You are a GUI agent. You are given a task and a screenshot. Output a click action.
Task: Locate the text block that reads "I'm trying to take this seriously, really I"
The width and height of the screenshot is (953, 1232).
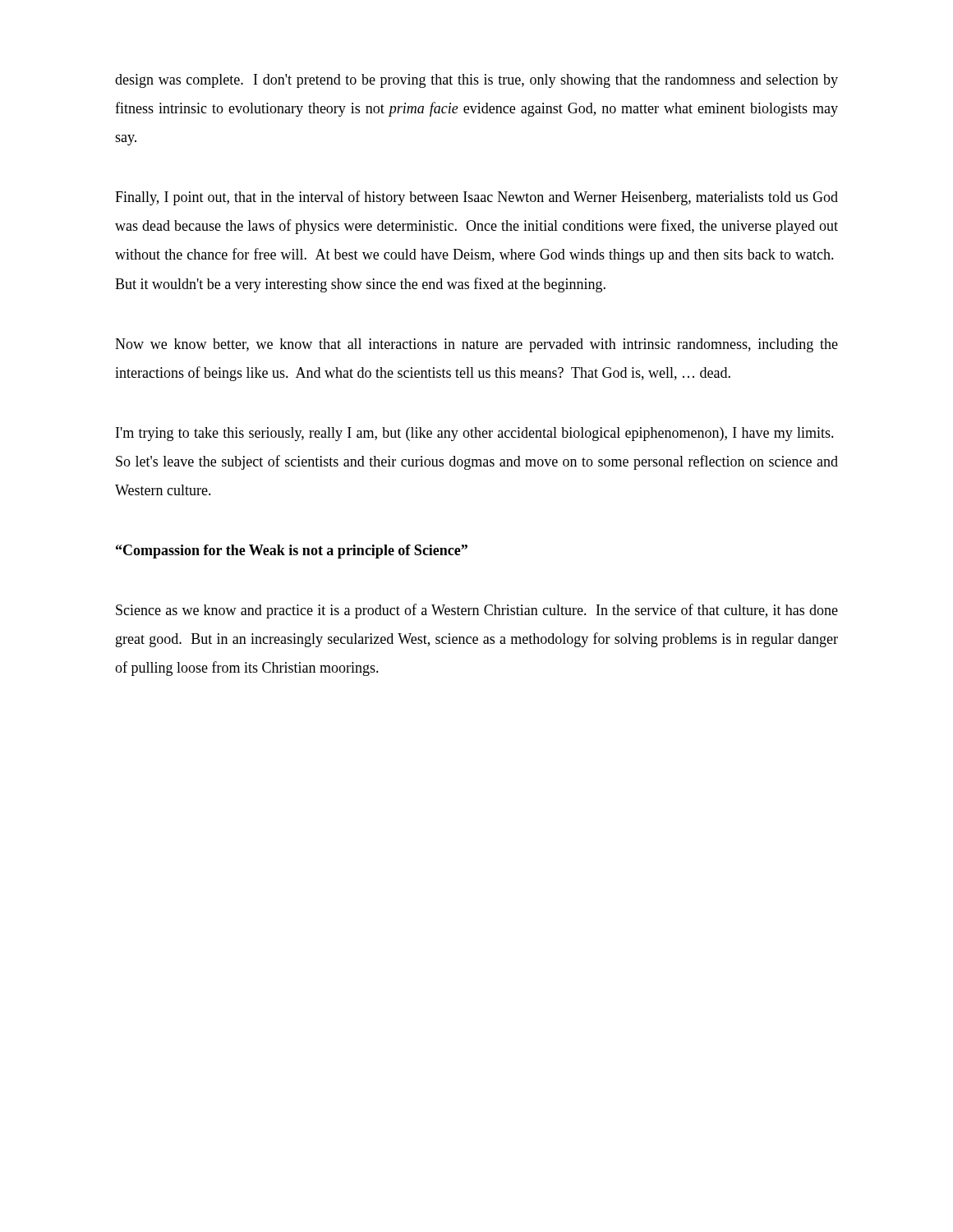coord(476,462)
